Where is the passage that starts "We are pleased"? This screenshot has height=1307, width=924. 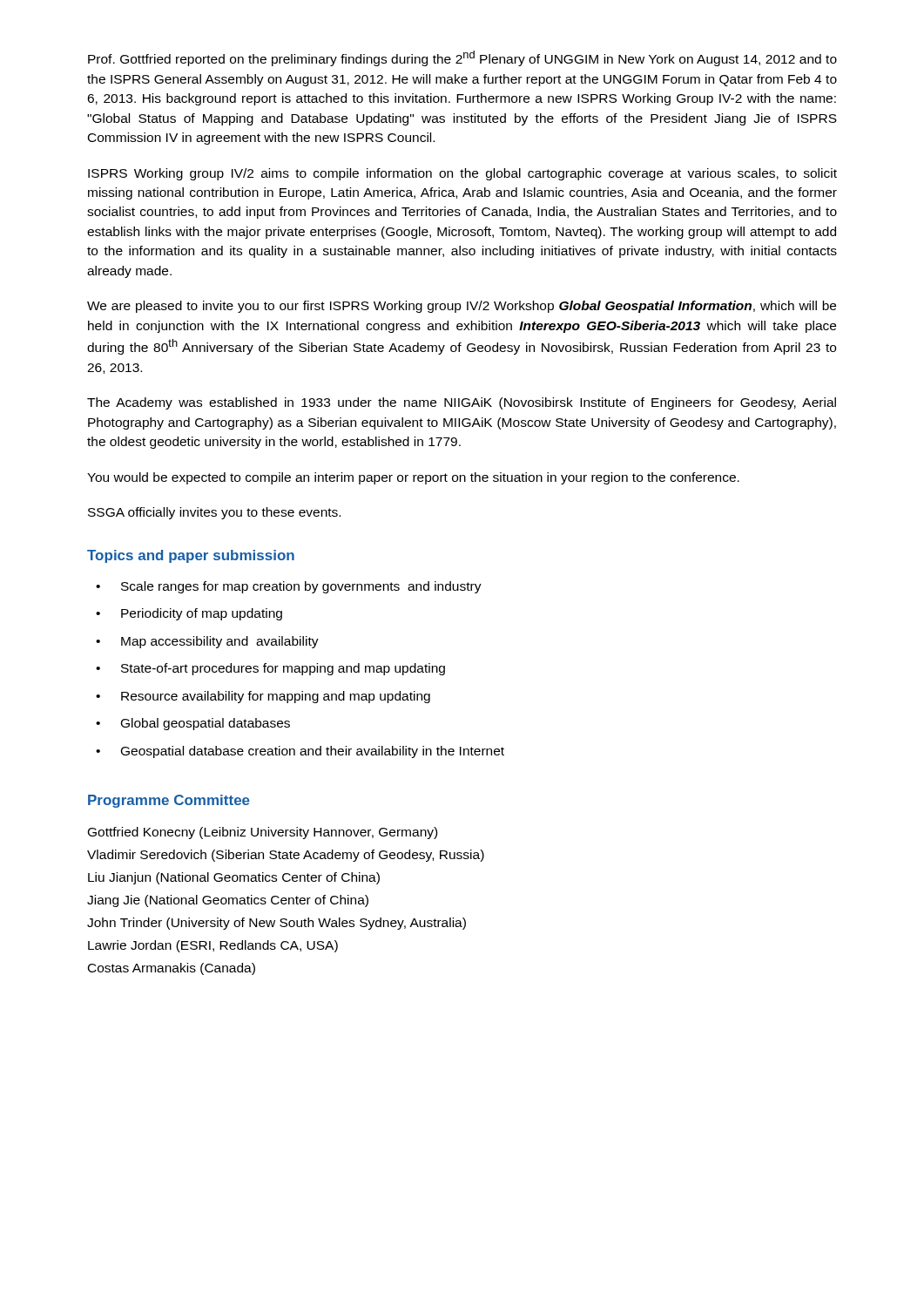click(x=462, y=336)
